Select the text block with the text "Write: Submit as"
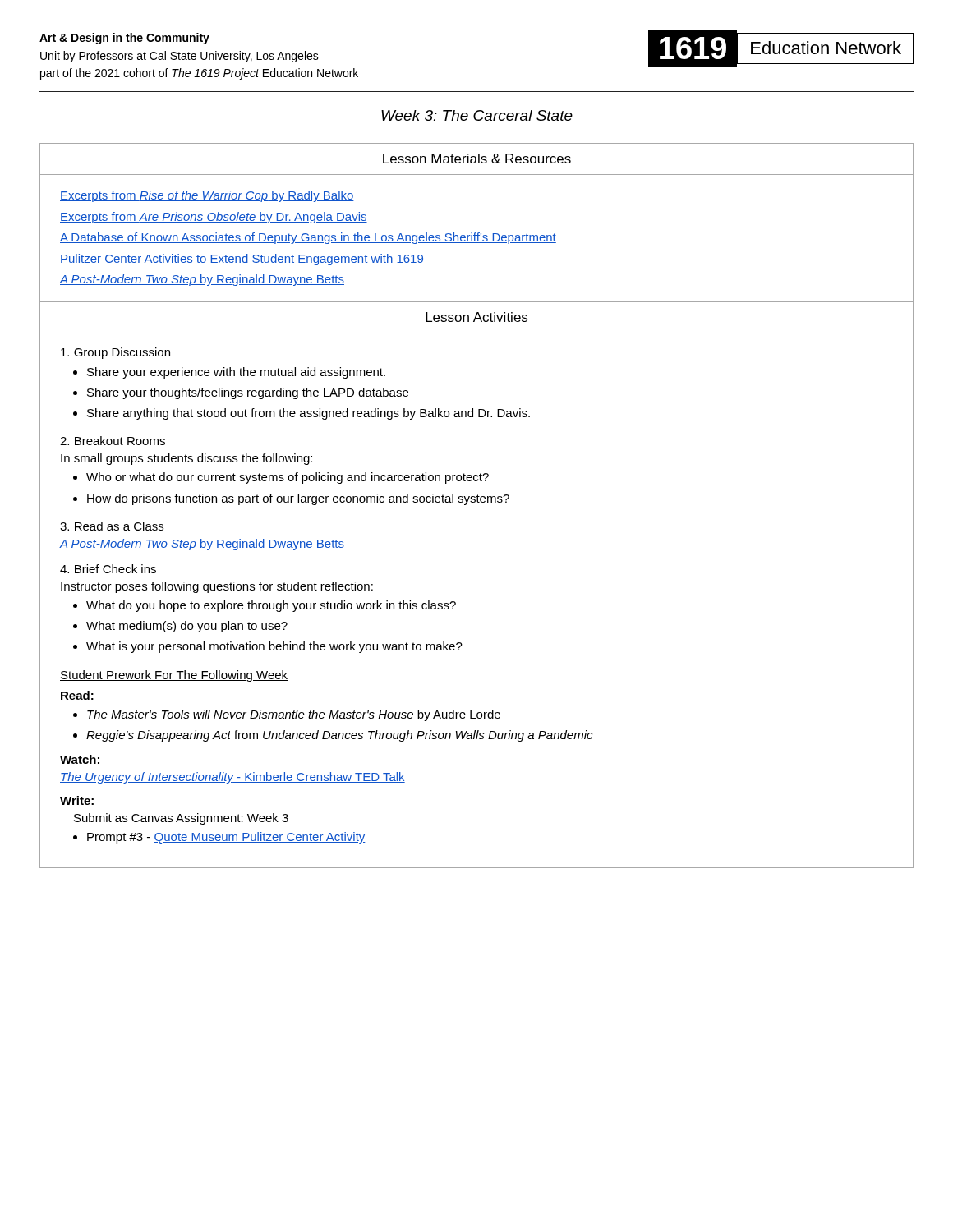953x1232 pixels. tap(77, 800)
